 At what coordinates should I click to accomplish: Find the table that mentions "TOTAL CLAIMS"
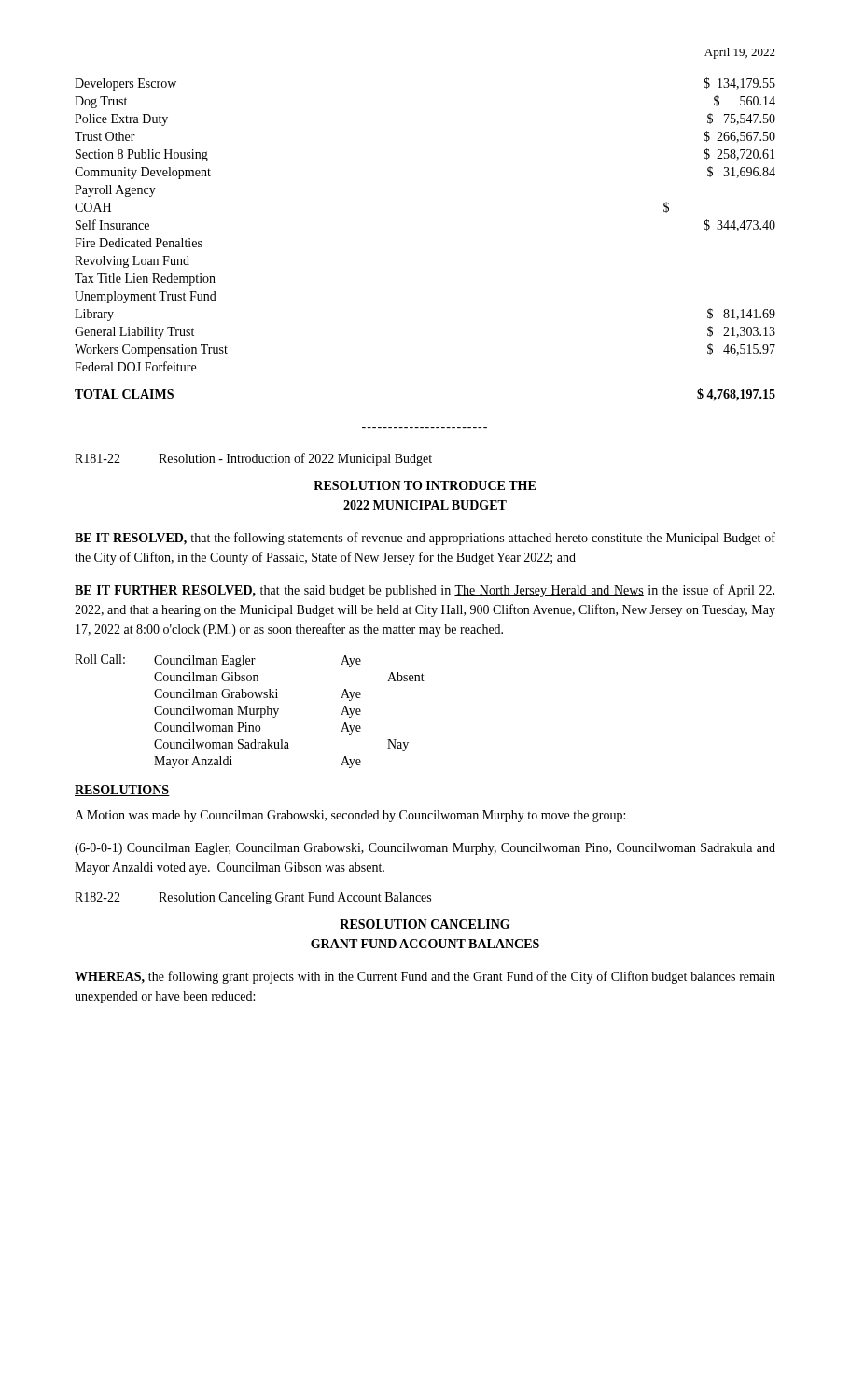tap(425, 394)
